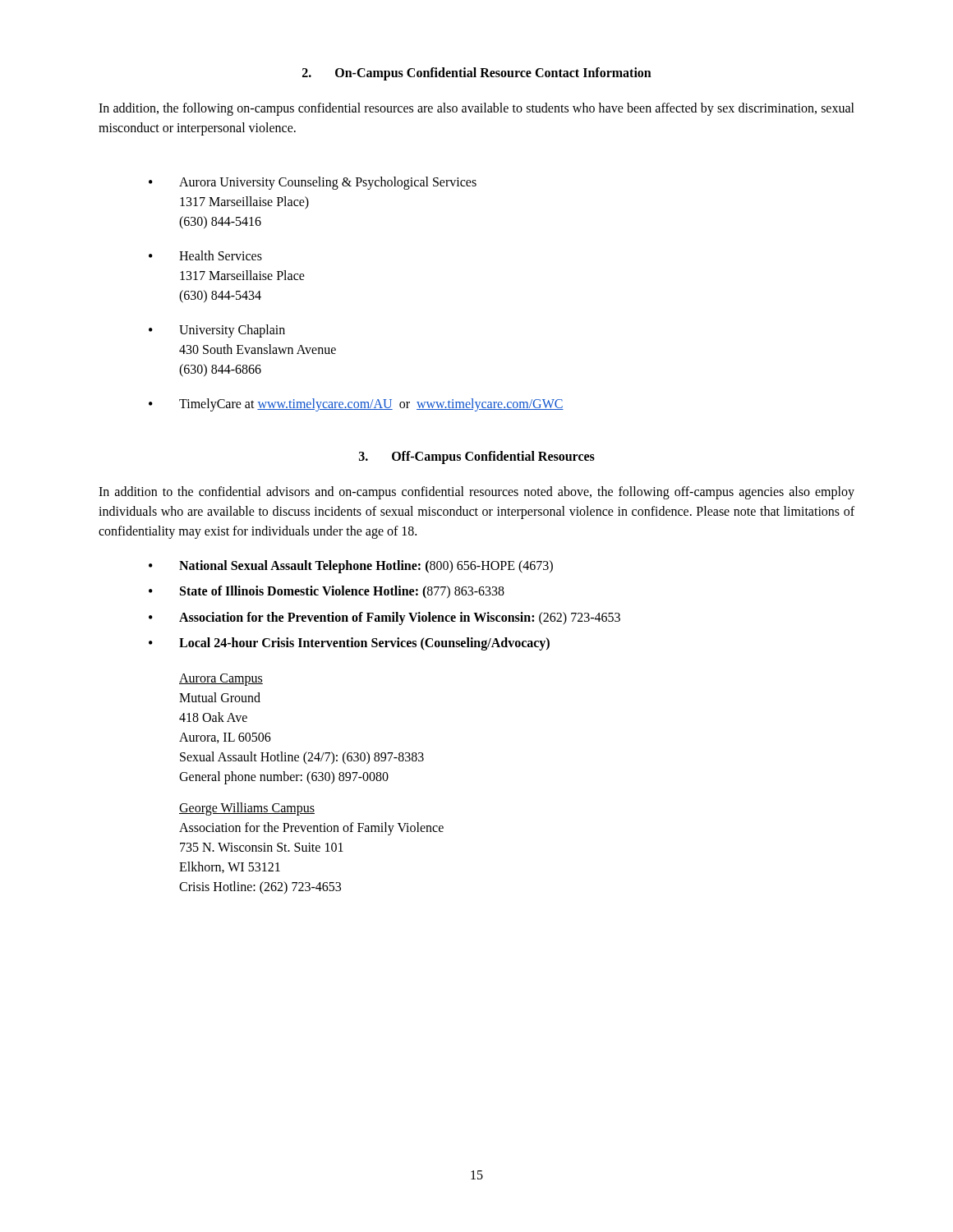Image resolution: width=953 pixels, height=1232 pixels.
Task: Navigate to the element starting "3. Off-Campus Confidential Resources"
Action: 476,456
